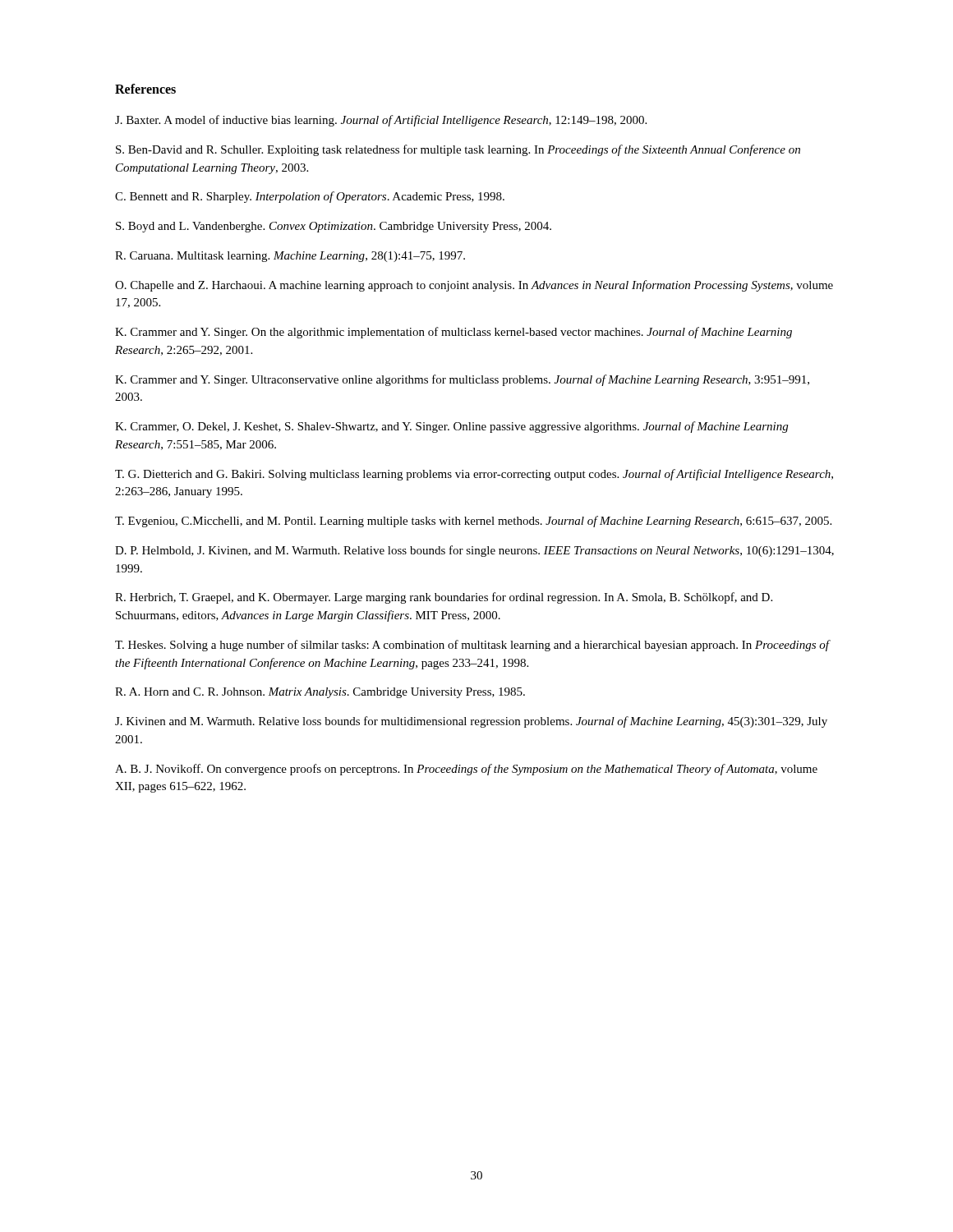Find the block on this page that starts "A. B. J. Novikoff. On"
953x1232 pixels.
coord(476,778)
